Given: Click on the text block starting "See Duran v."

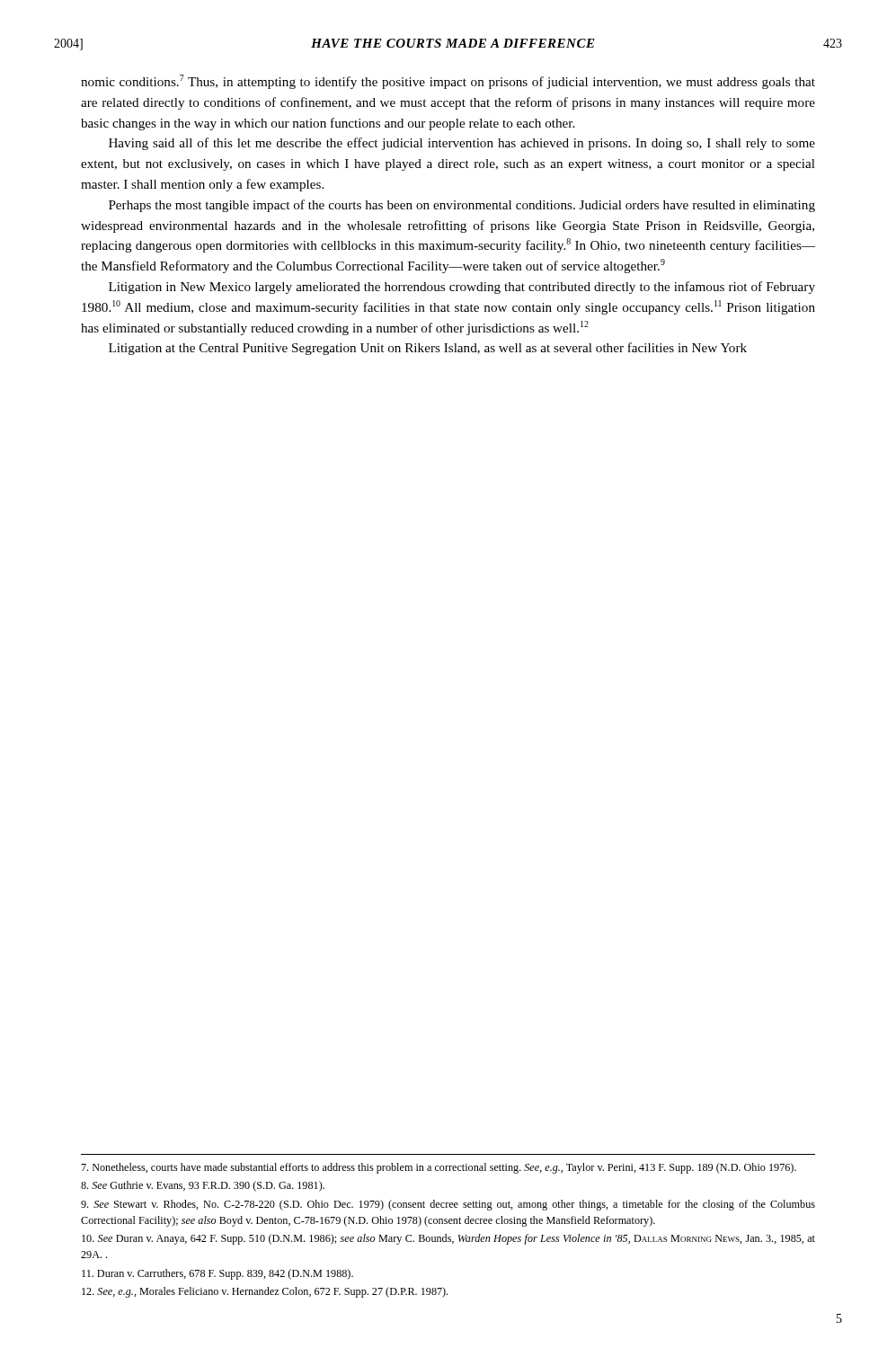Looking at the screenshot, I should pyautogui.click(x=448, y=1247).
